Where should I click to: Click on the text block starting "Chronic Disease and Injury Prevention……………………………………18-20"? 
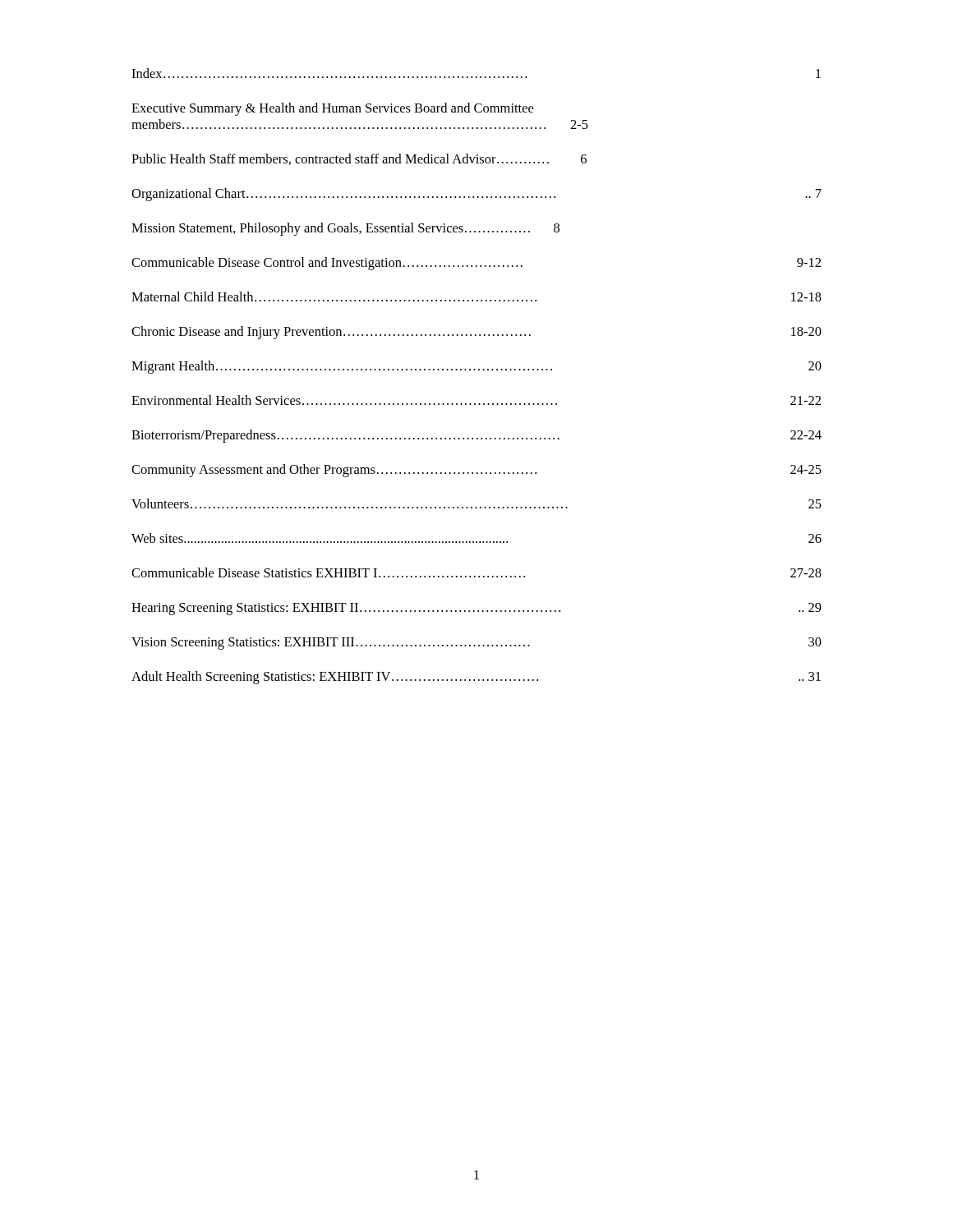476,332
